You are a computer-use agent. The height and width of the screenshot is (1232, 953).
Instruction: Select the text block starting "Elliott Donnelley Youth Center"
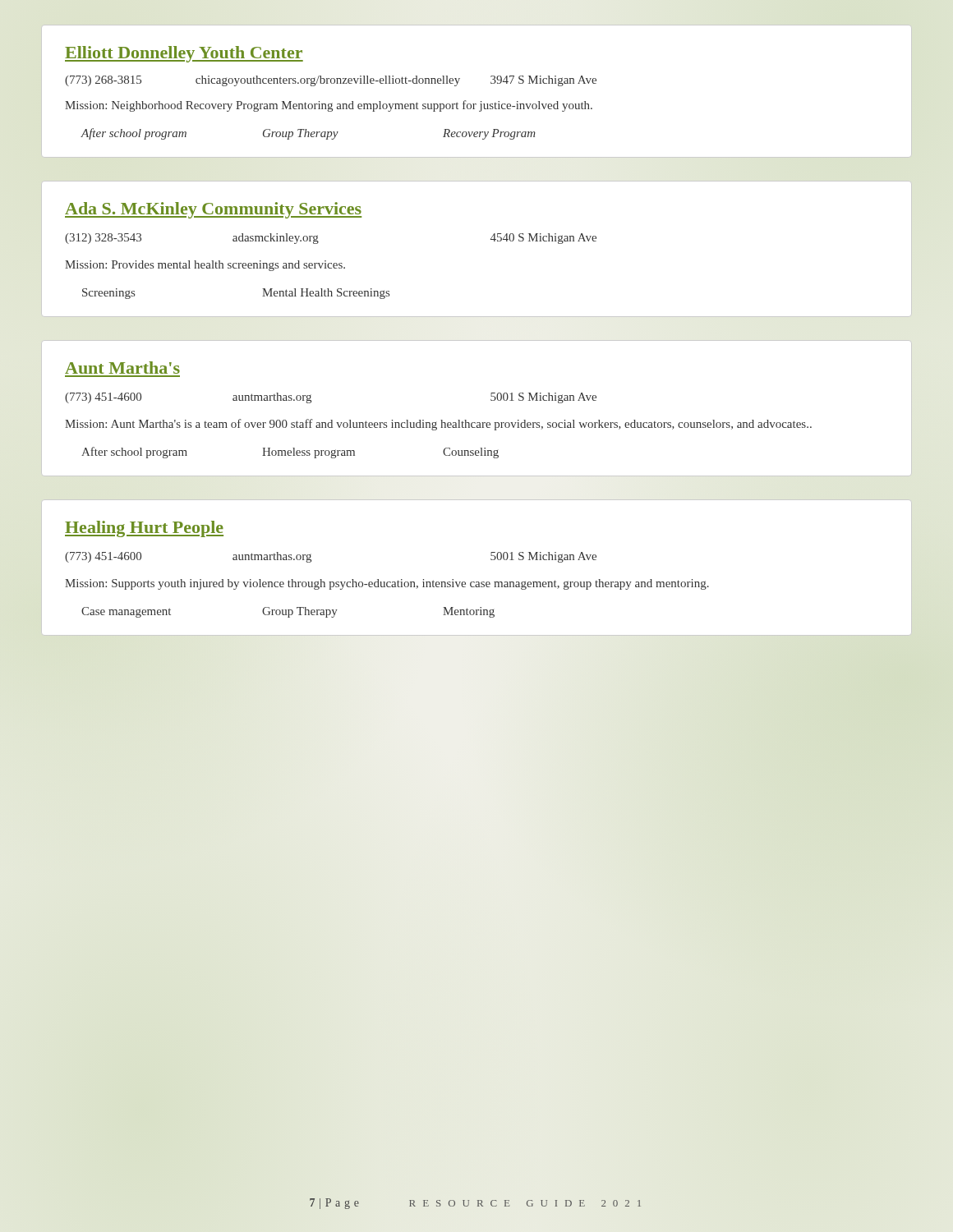click(184, 52)
